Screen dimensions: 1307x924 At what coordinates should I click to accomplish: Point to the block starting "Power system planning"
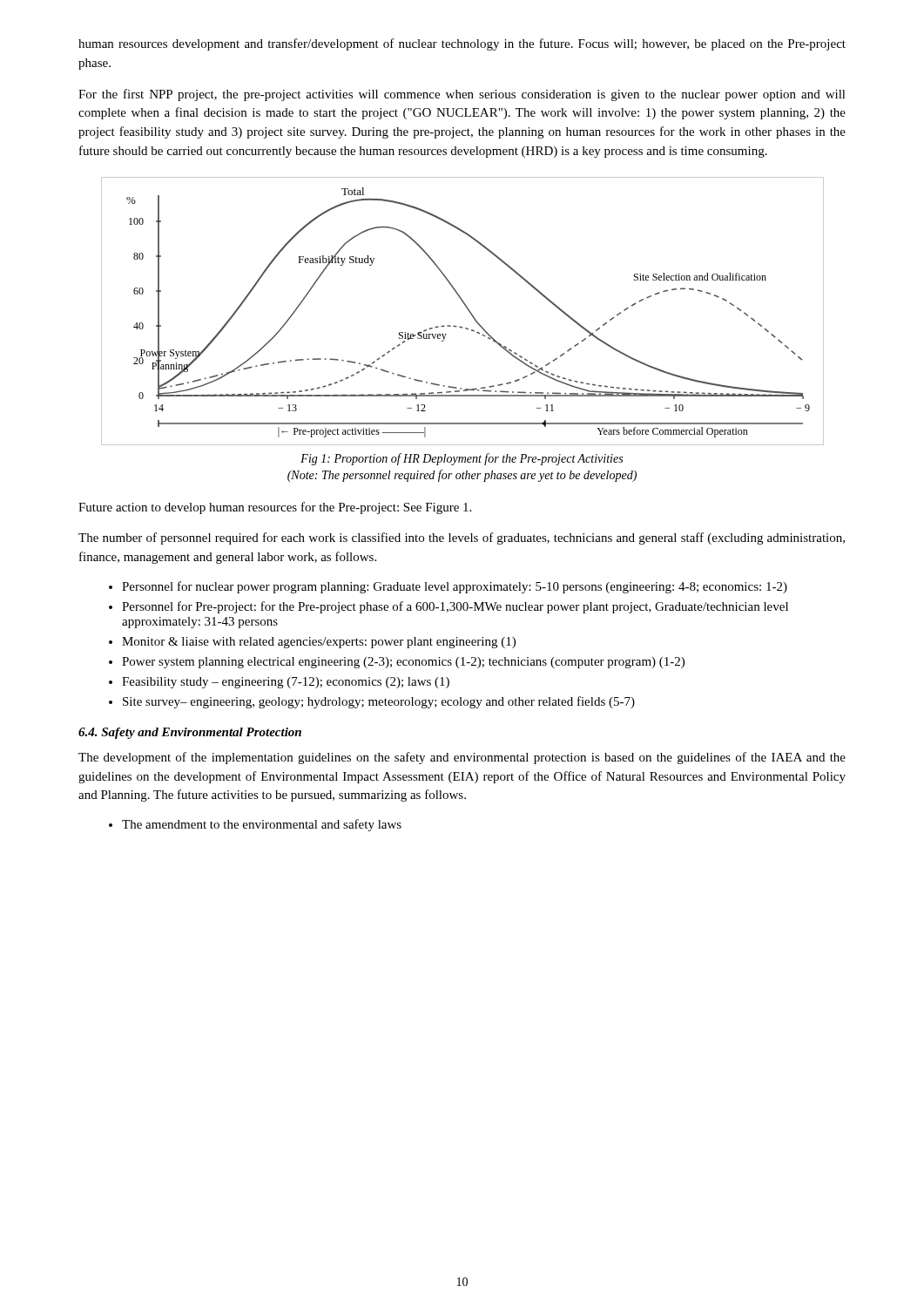point(404,661)
